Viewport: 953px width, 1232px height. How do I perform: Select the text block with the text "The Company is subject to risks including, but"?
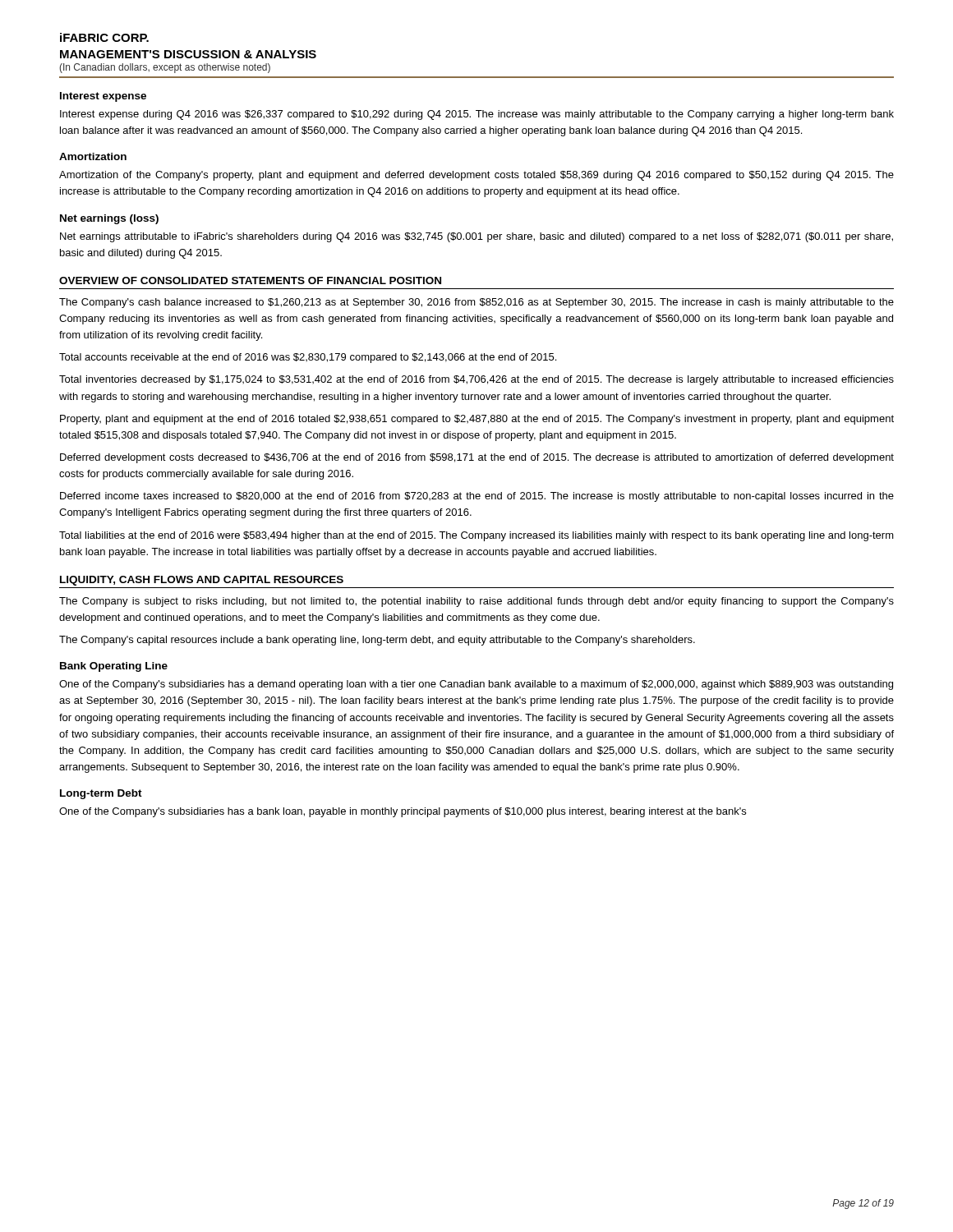(476, 609)
